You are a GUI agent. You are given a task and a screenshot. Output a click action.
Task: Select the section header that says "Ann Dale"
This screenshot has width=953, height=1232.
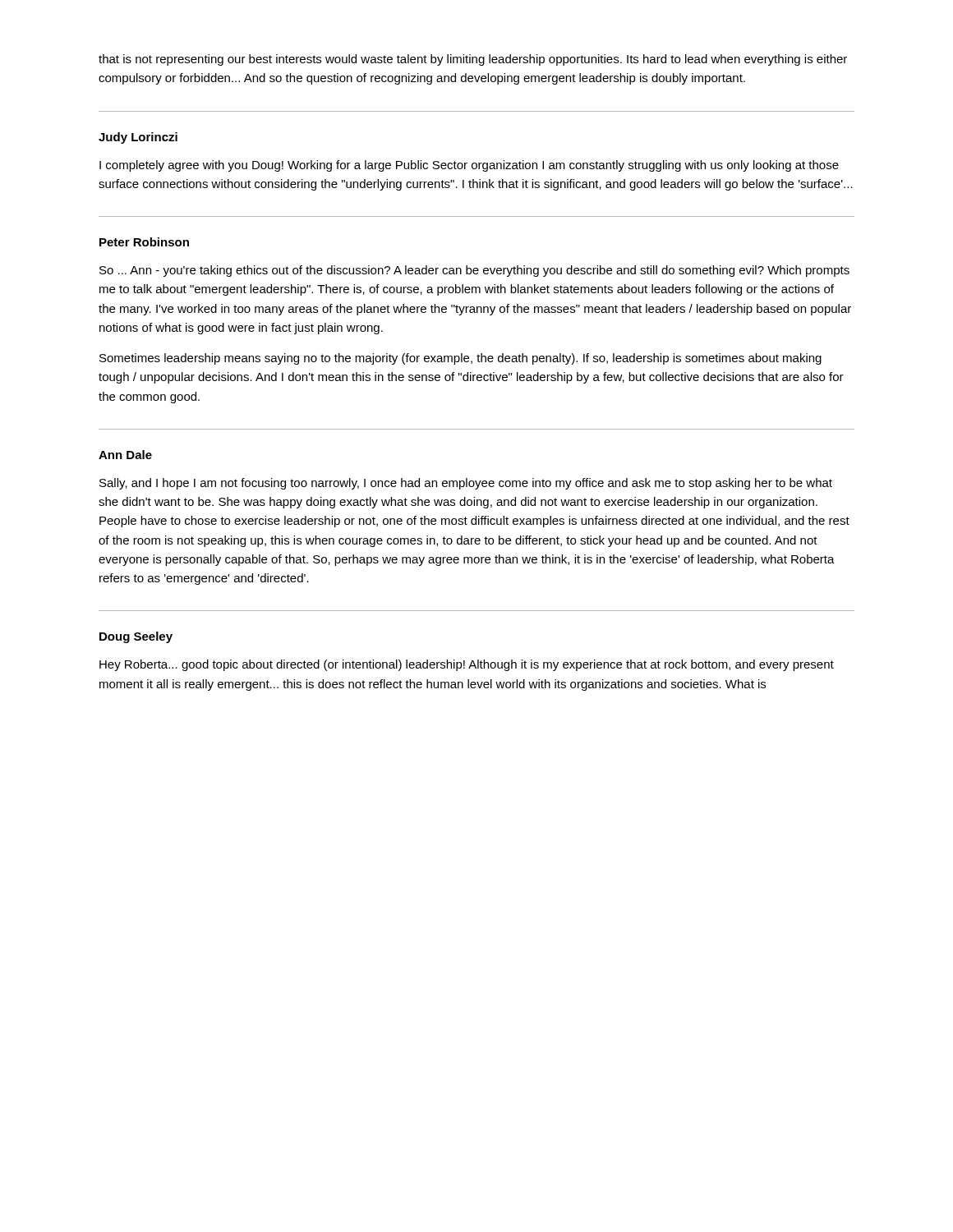coord(125,455)
